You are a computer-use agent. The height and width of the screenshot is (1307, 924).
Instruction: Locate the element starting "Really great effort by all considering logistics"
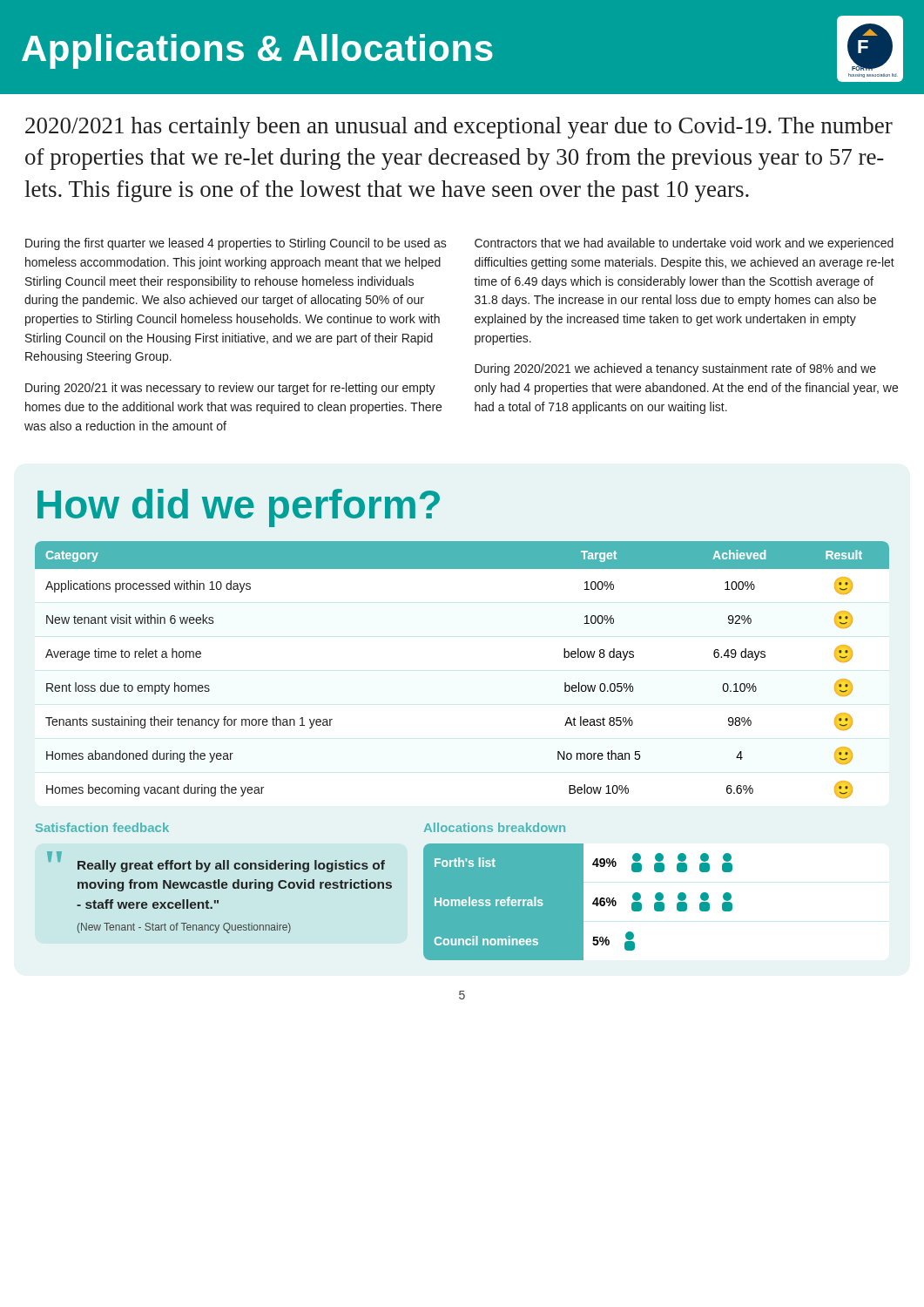tap(235, 884)
